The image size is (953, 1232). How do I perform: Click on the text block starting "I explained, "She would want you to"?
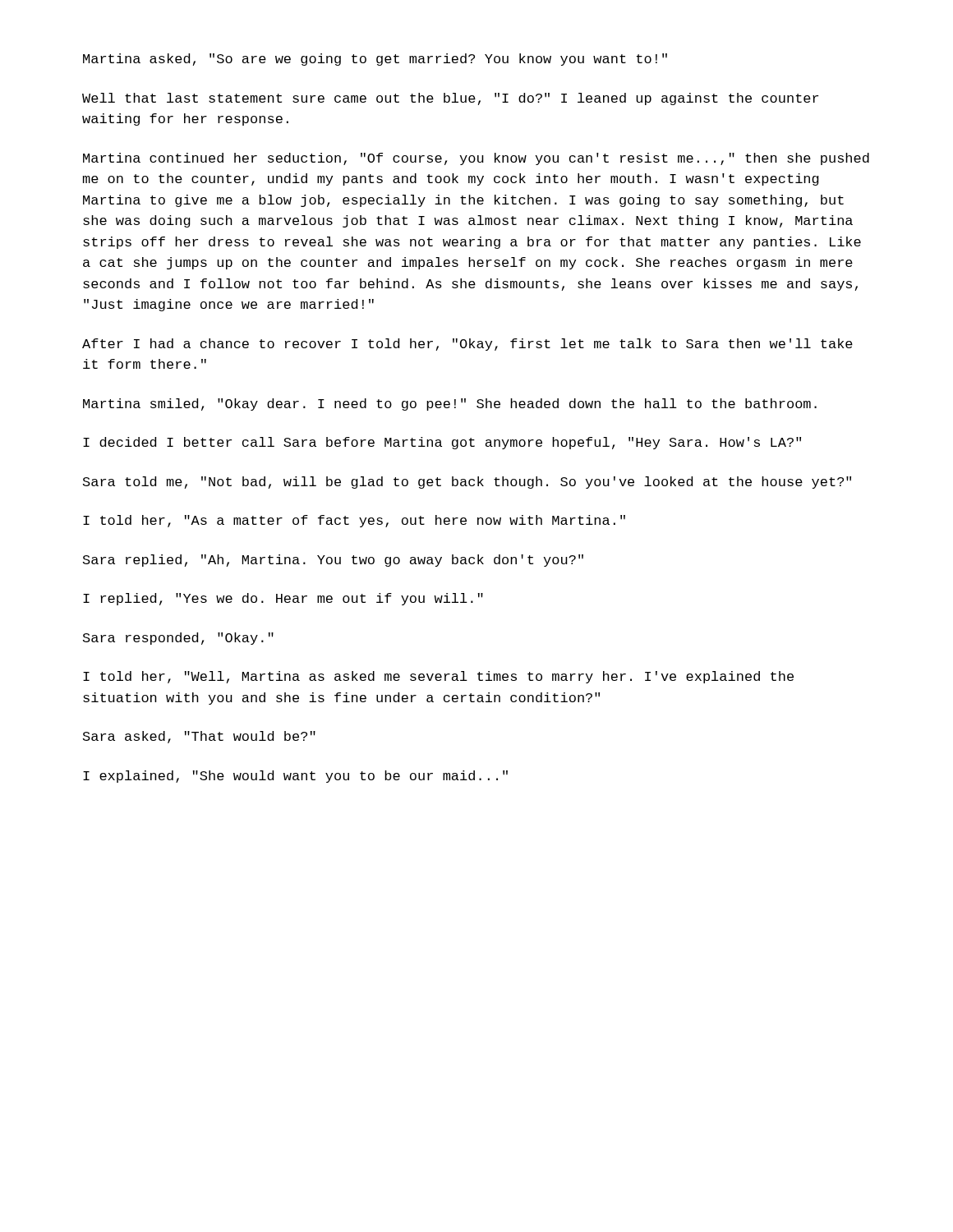[296, 776]
